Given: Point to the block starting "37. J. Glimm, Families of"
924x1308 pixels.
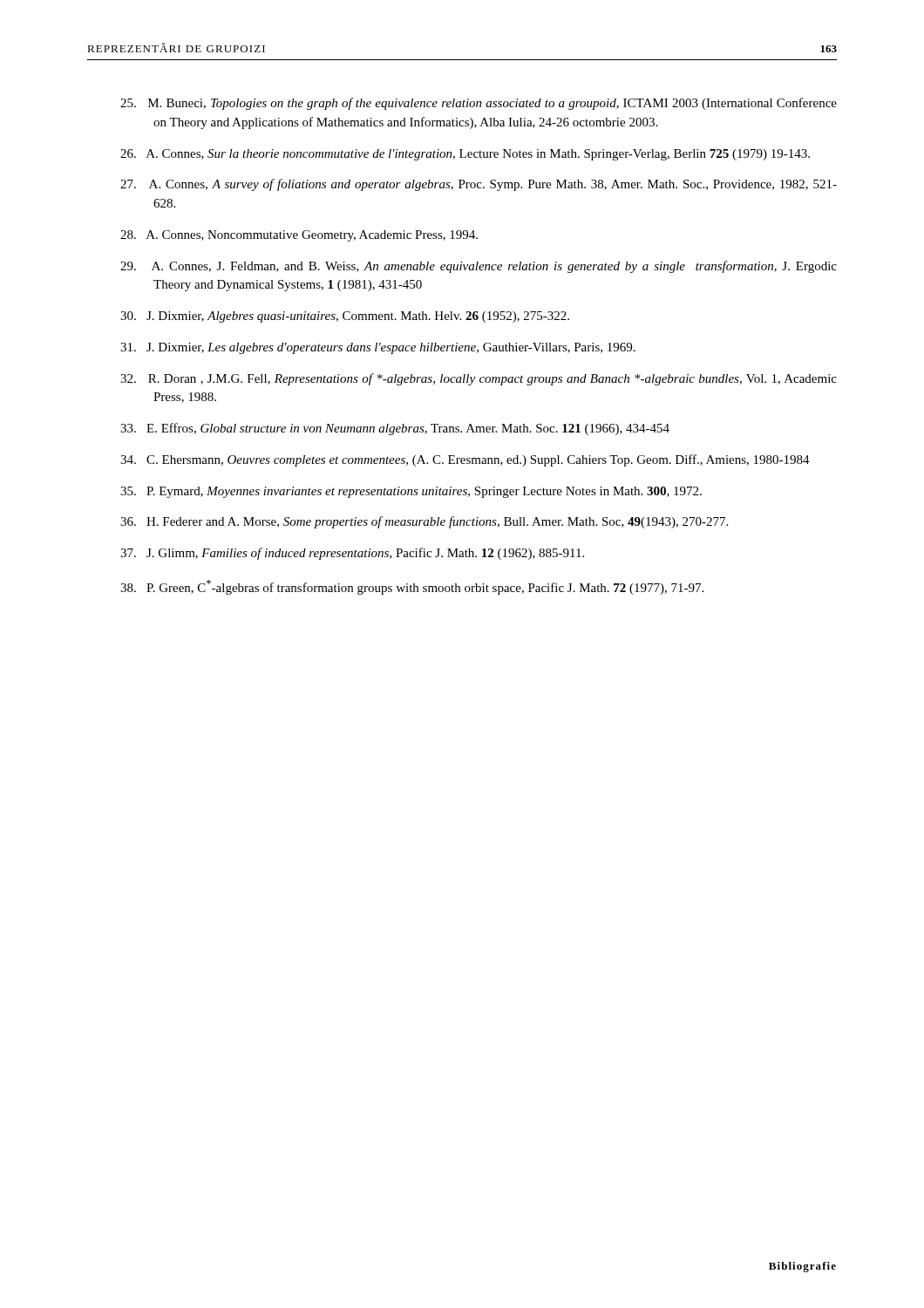Looking at the screenshot, I should pos(353,553).
